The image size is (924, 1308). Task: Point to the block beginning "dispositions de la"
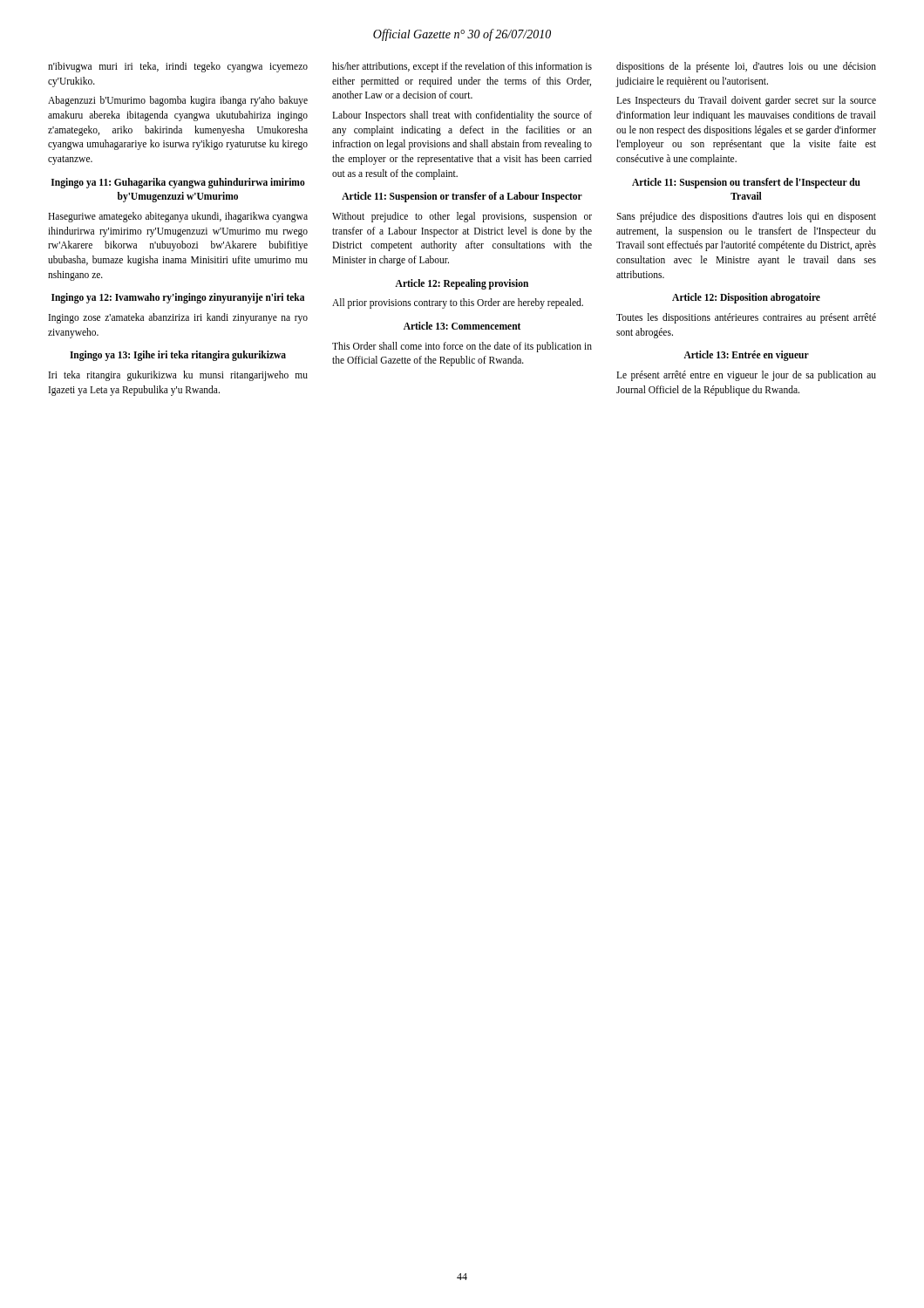pos(746,74)
